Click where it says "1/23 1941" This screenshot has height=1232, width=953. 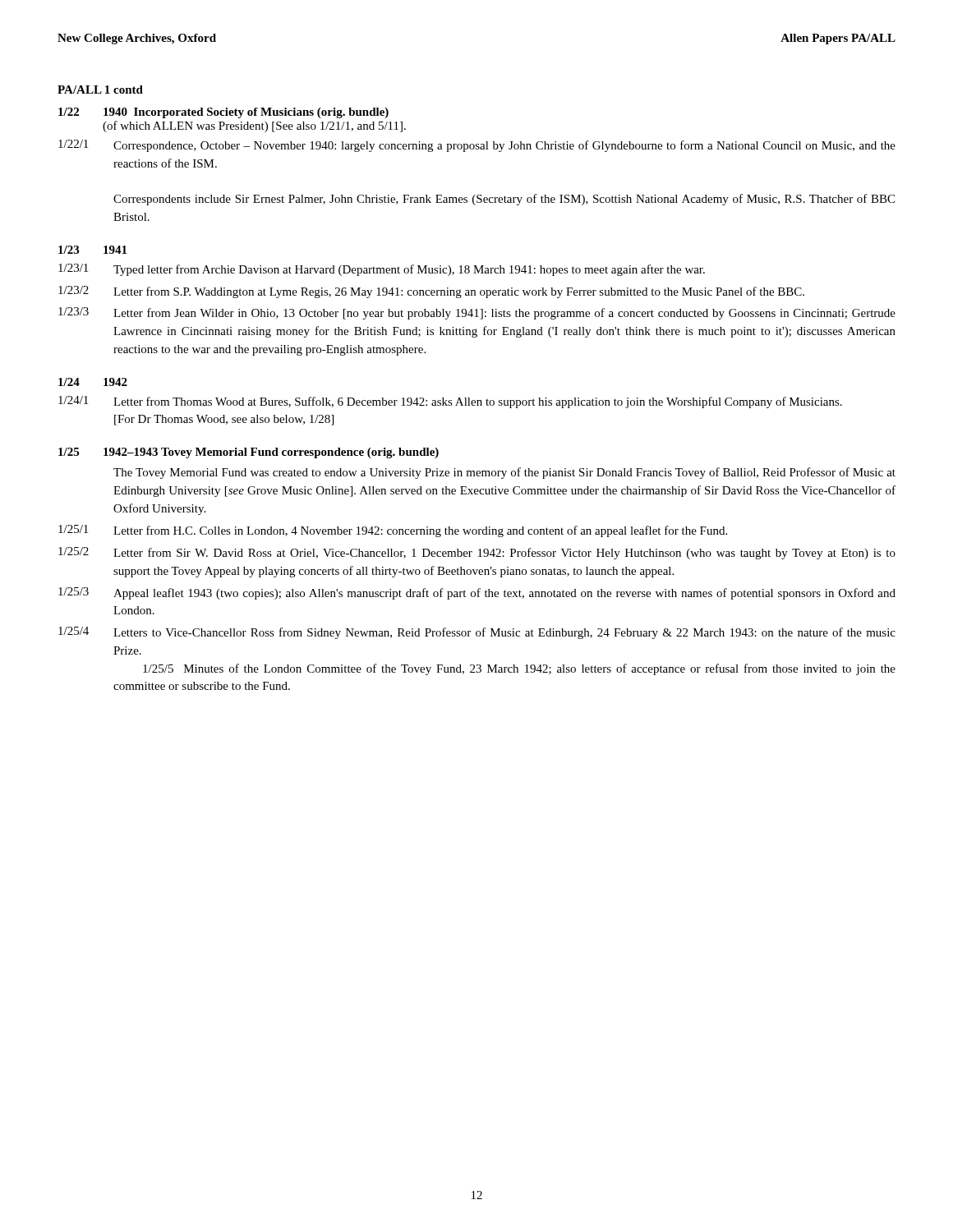[x=92, y=250]
